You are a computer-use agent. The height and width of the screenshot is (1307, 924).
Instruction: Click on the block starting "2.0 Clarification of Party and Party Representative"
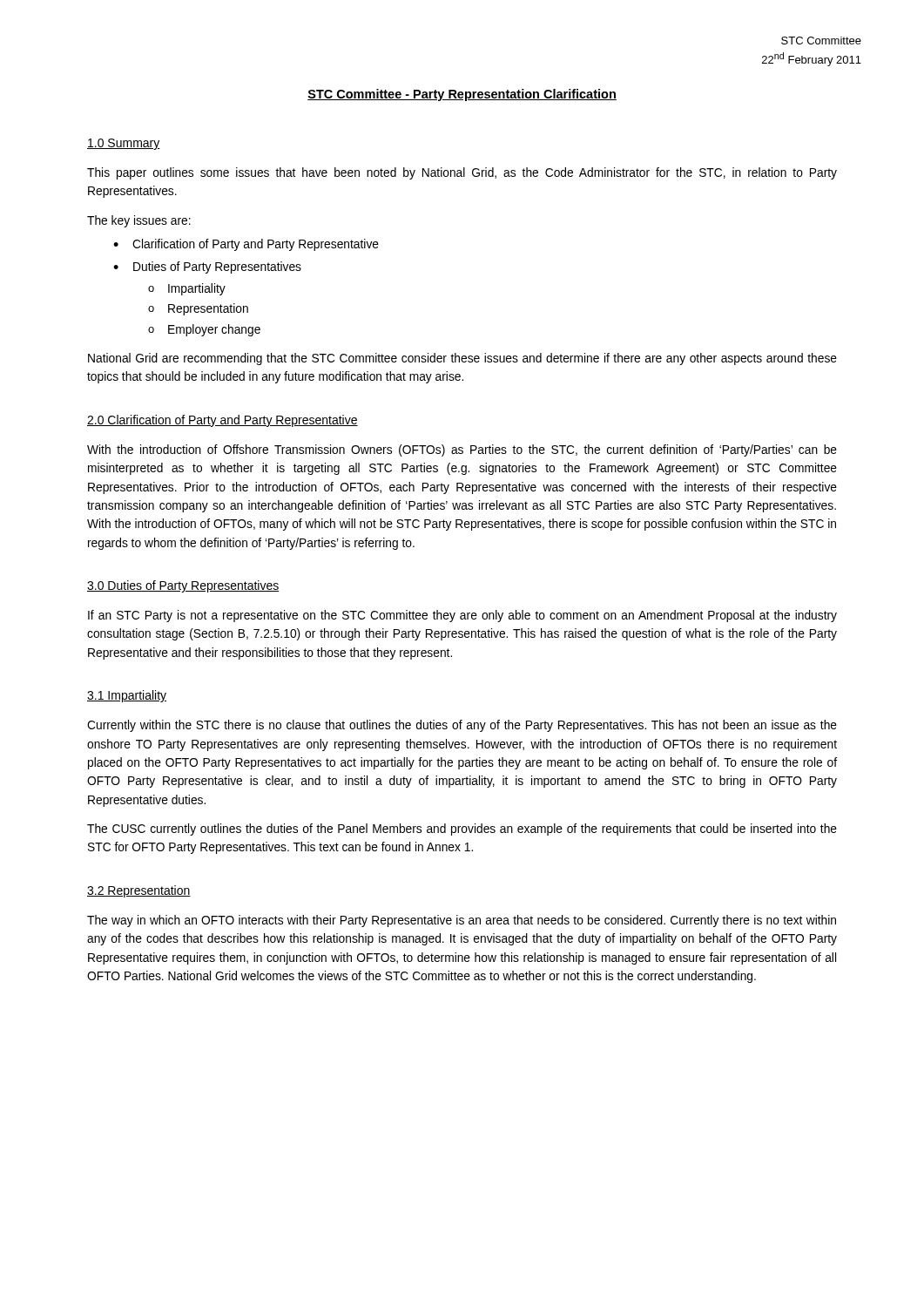[x=222, y=420]
